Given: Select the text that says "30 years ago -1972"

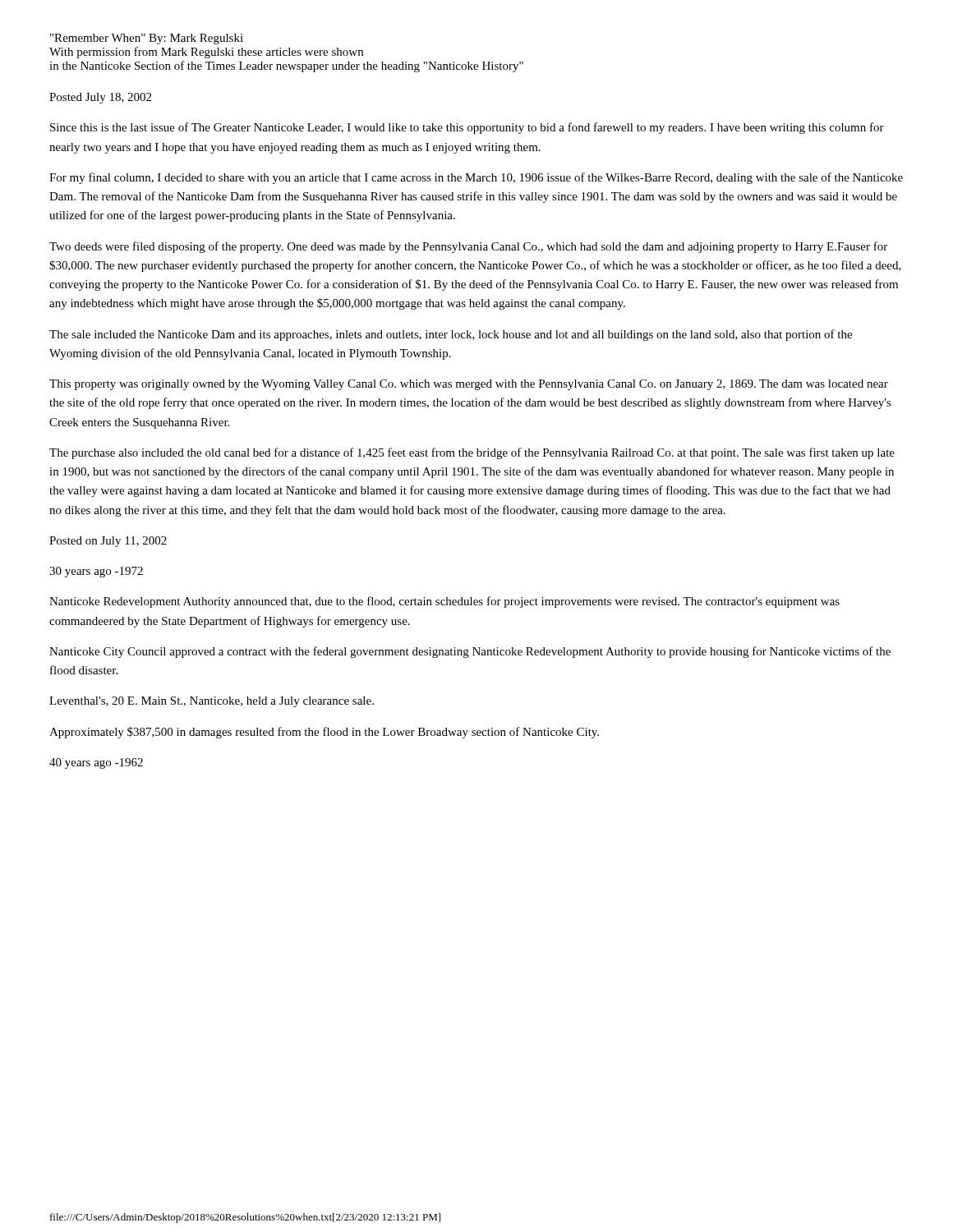Looking at the screenshot, I should coord(96,571).
